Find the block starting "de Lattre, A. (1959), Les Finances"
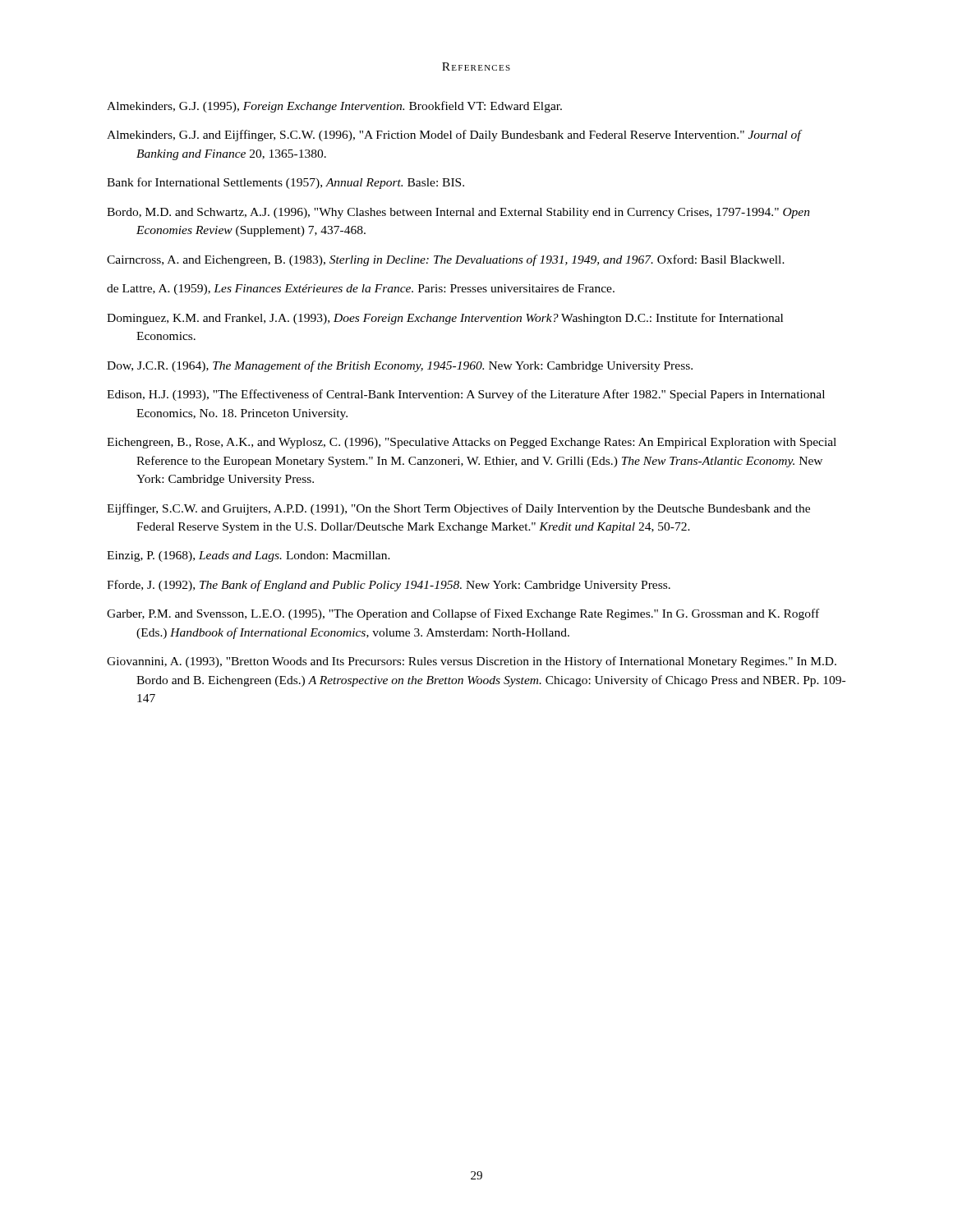The height and width of the screenshot is (1232, 953). pyautogui.click(x=361, y=288)
